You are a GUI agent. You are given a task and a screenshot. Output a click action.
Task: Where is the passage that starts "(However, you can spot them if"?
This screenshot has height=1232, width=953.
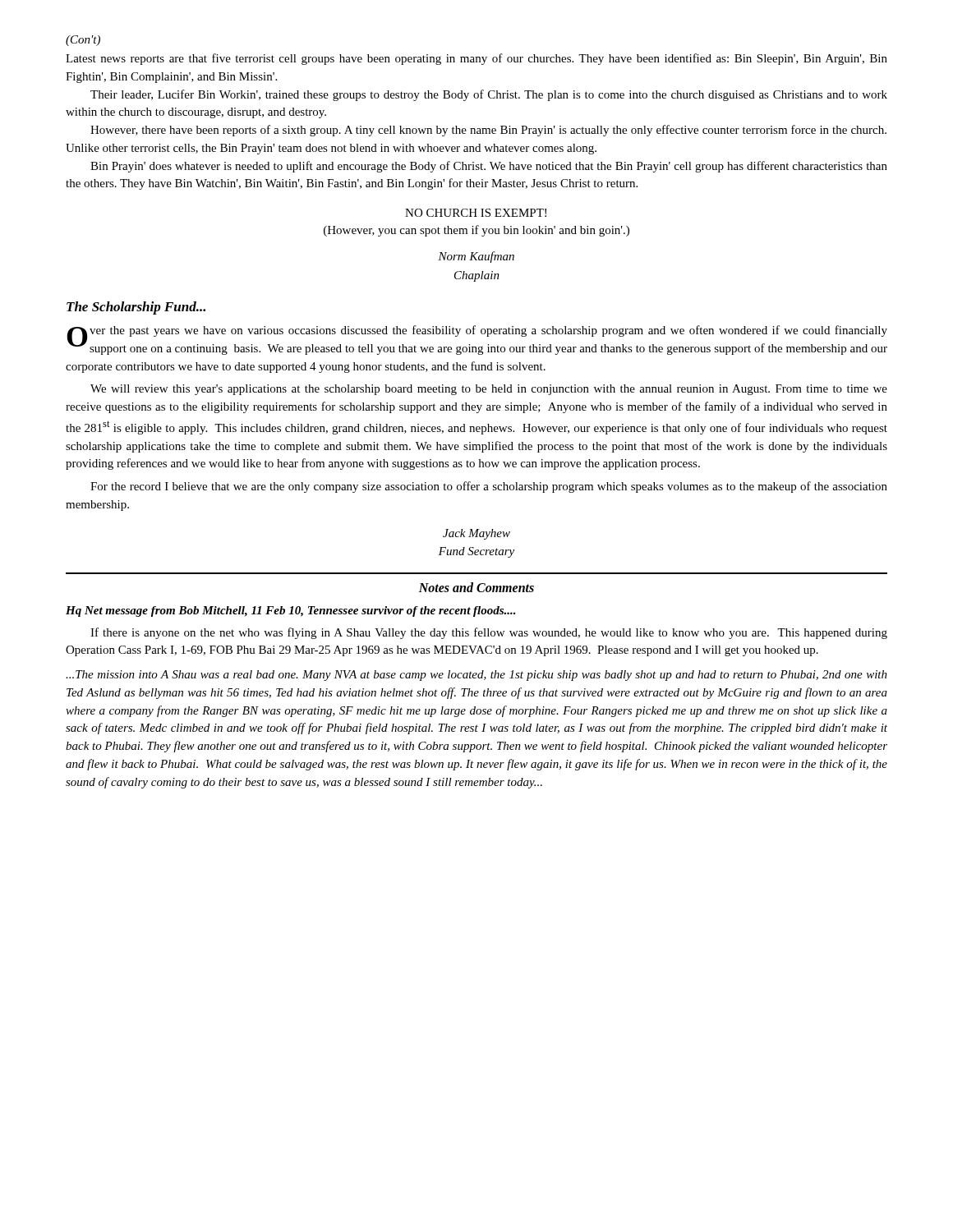pos(476,230)
